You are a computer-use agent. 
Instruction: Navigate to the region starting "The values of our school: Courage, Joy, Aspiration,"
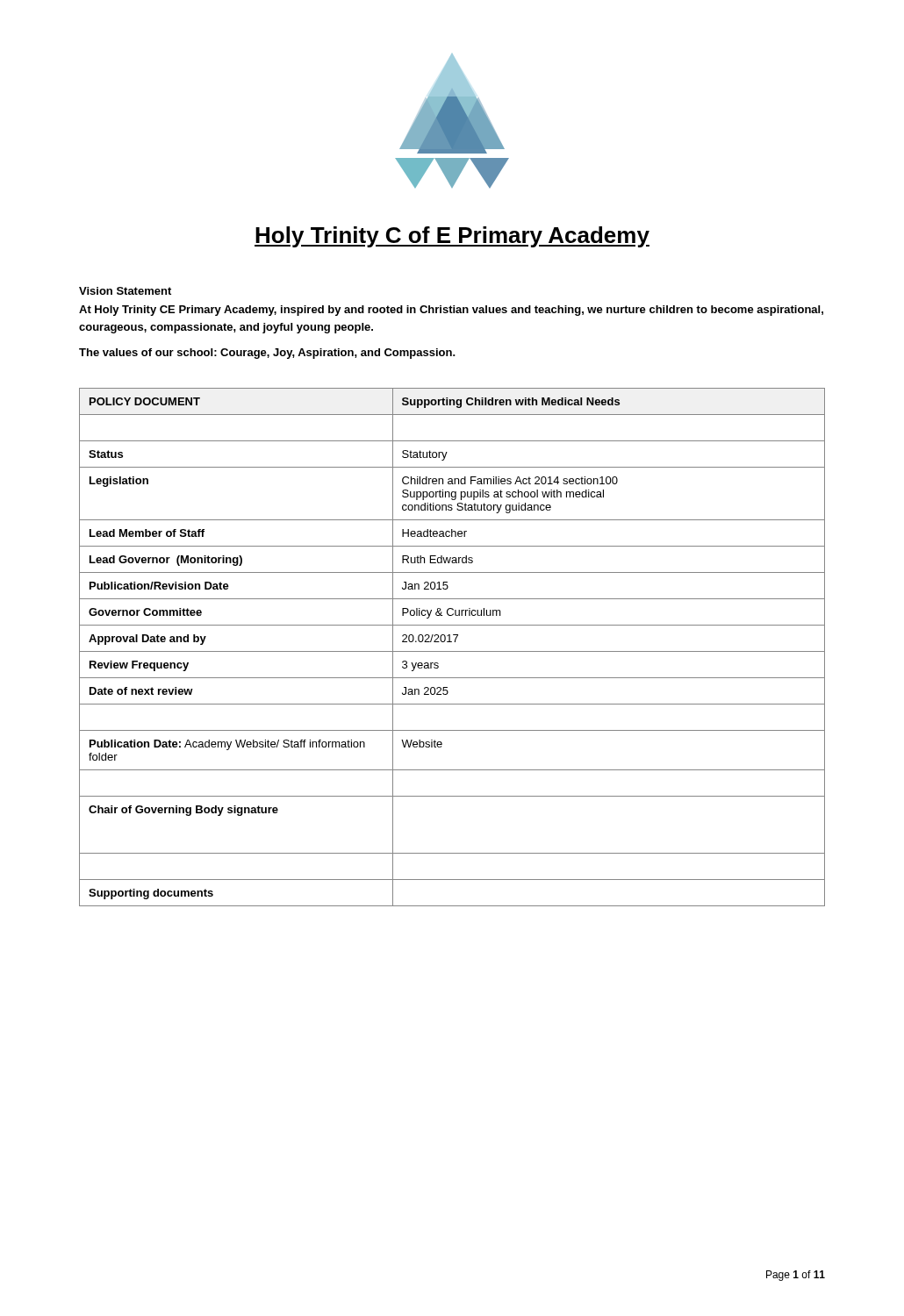(x=267, y=352)
